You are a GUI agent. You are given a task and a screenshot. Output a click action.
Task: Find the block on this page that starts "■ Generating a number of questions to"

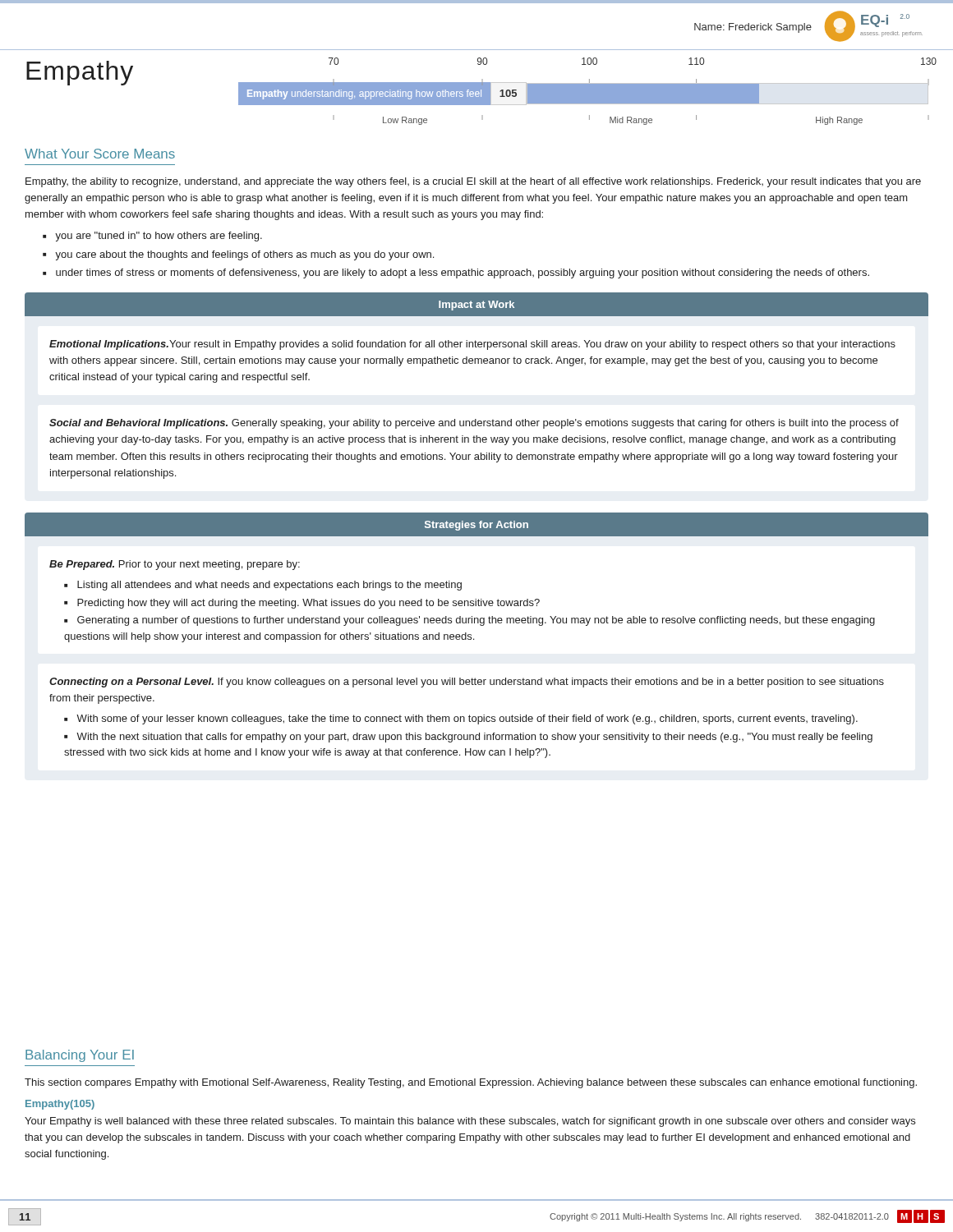(x=470, y=628)
